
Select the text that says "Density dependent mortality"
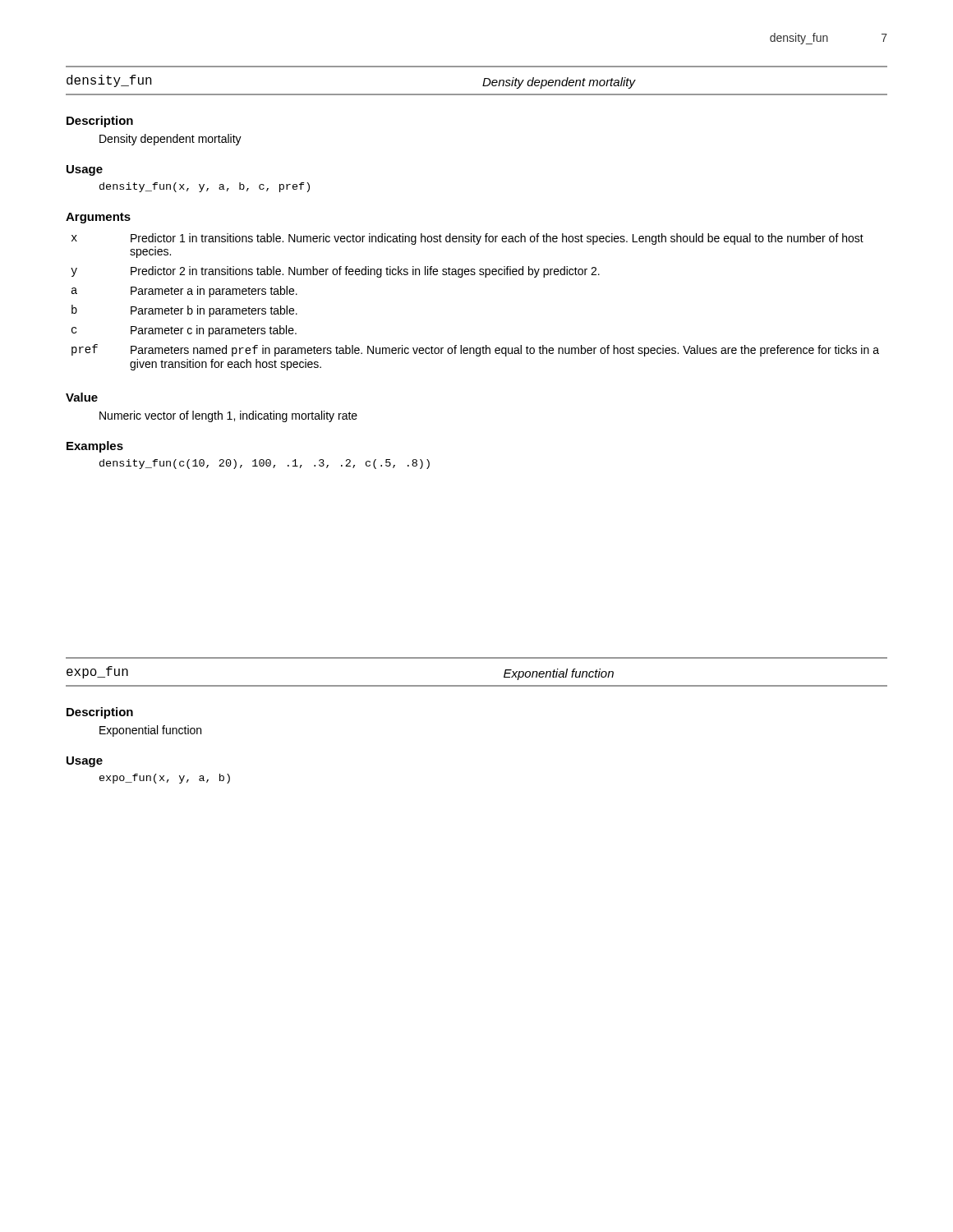click(170, 139)
